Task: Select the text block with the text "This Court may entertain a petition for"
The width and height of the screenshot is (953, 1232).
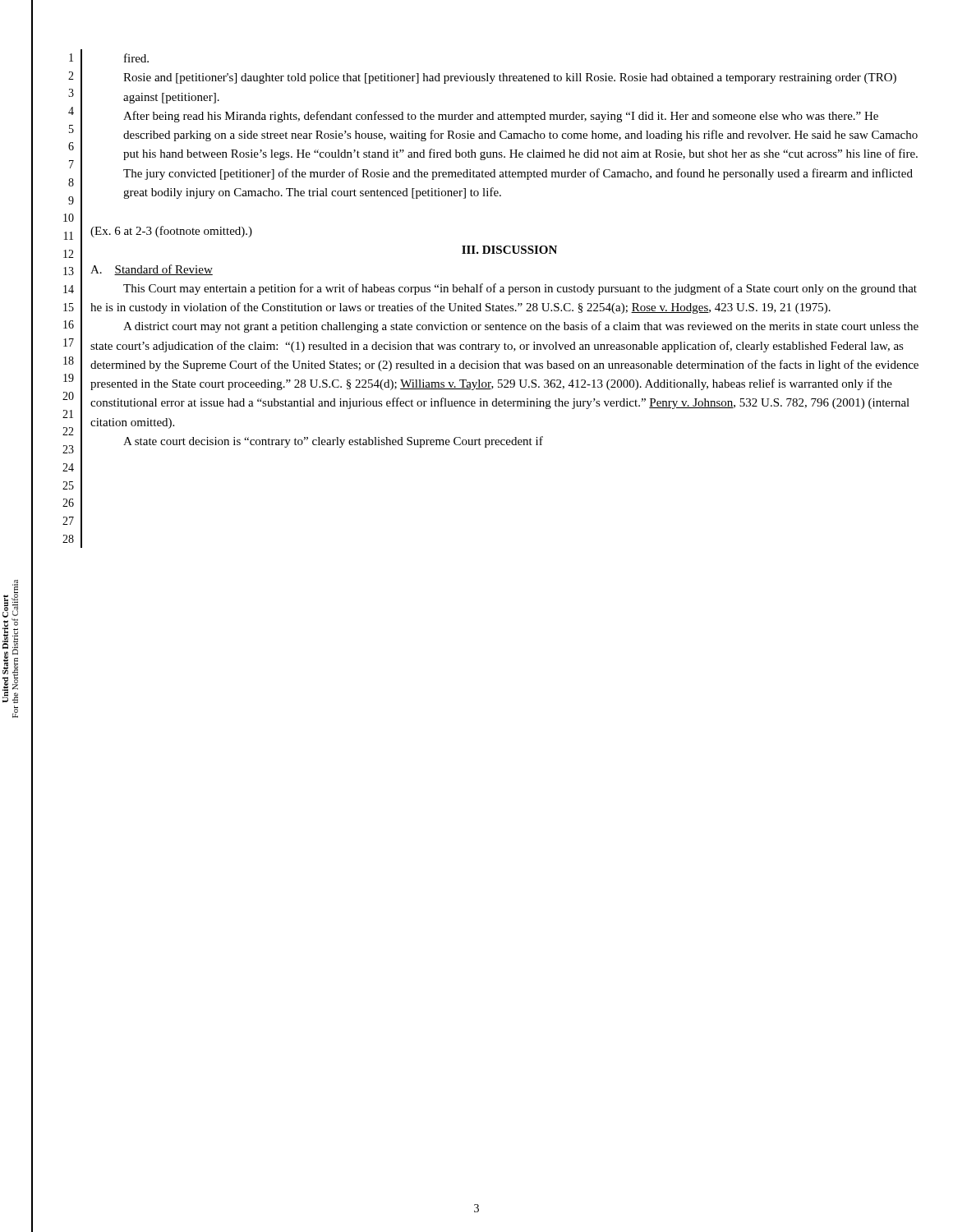Action: click(509, 298)
